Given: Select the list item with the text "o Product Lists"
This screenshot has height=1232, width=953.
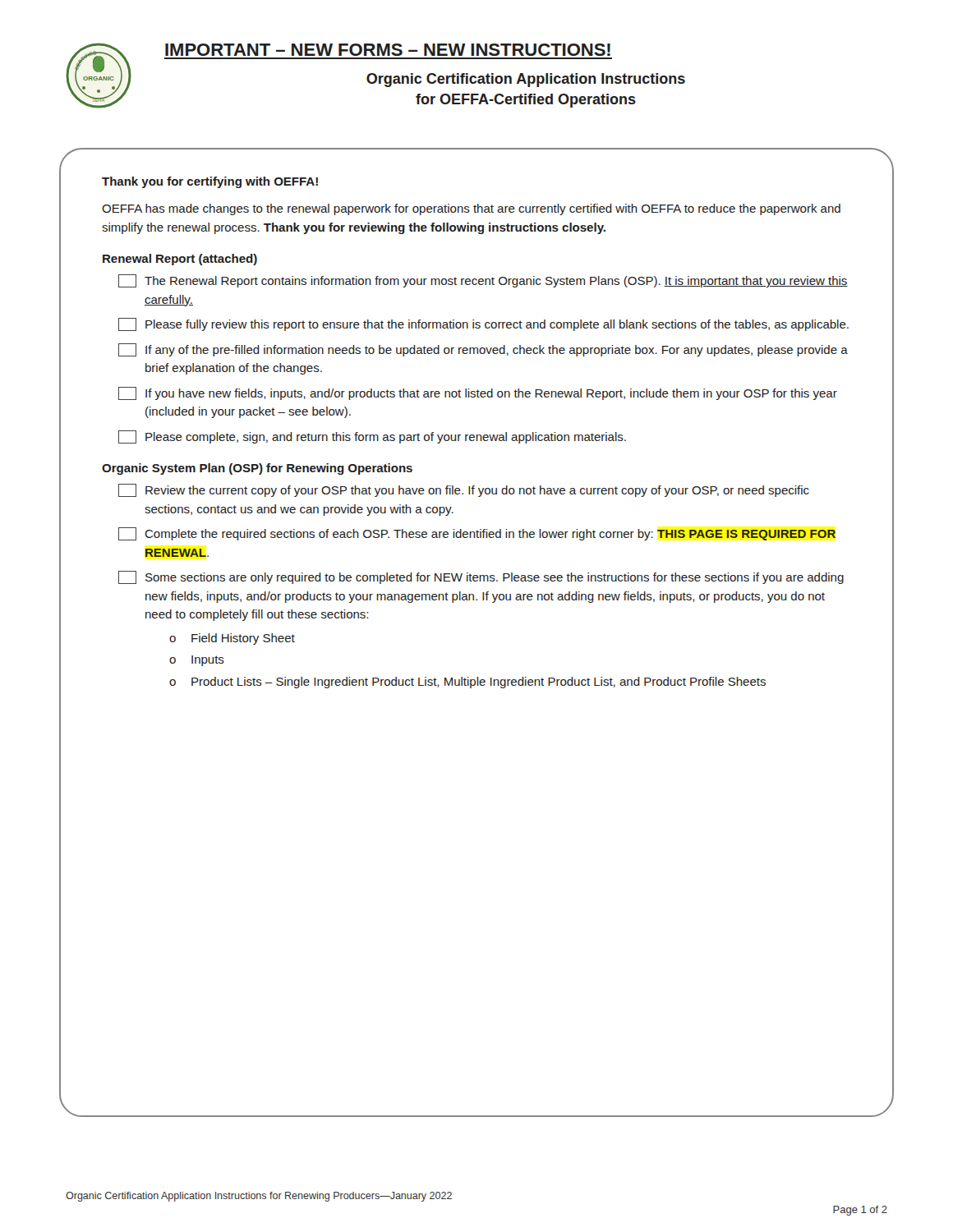Looking at the screenshot, I should 468,682.
